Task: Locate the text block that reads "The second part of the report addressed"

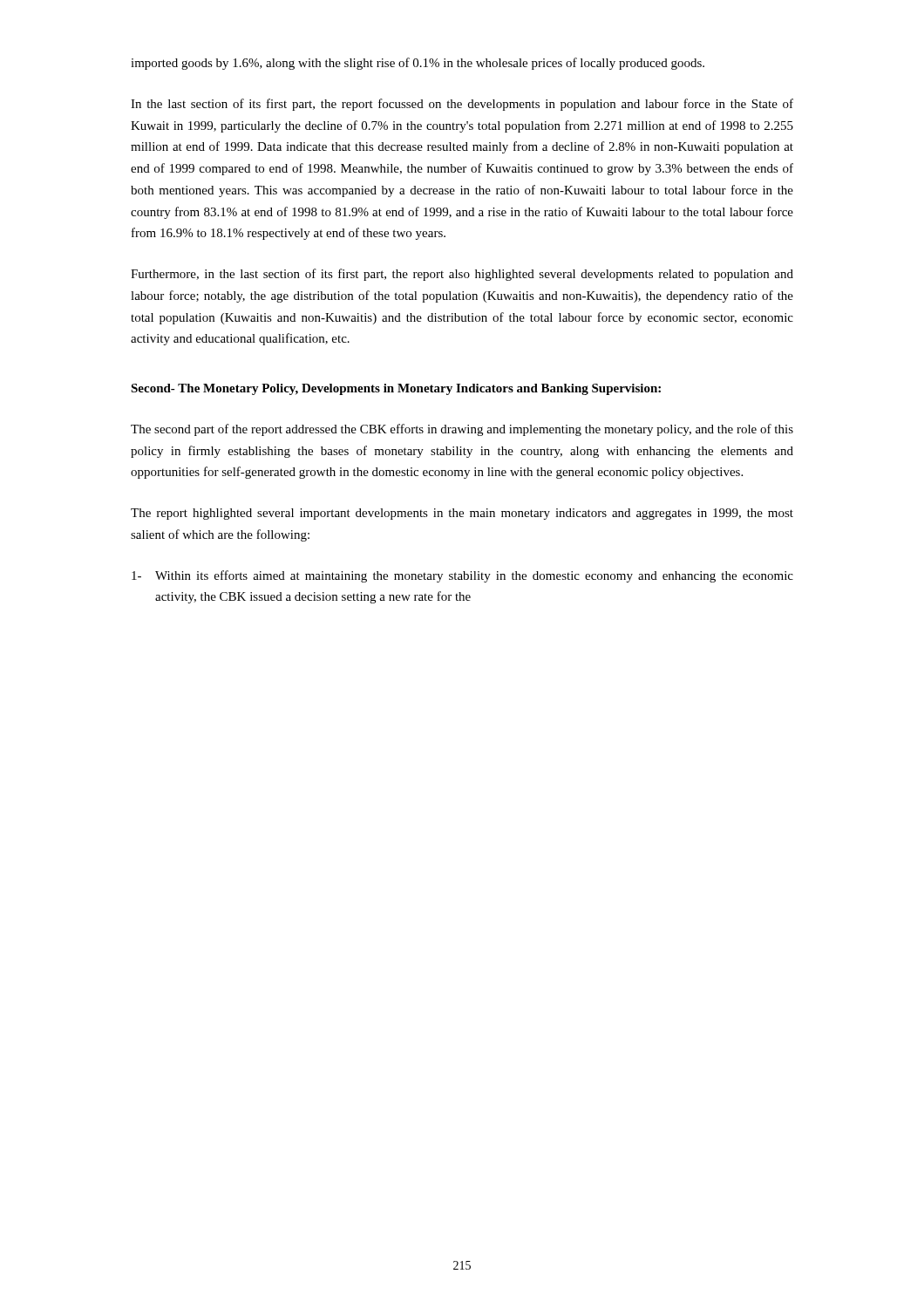Action: click(462, 450)
